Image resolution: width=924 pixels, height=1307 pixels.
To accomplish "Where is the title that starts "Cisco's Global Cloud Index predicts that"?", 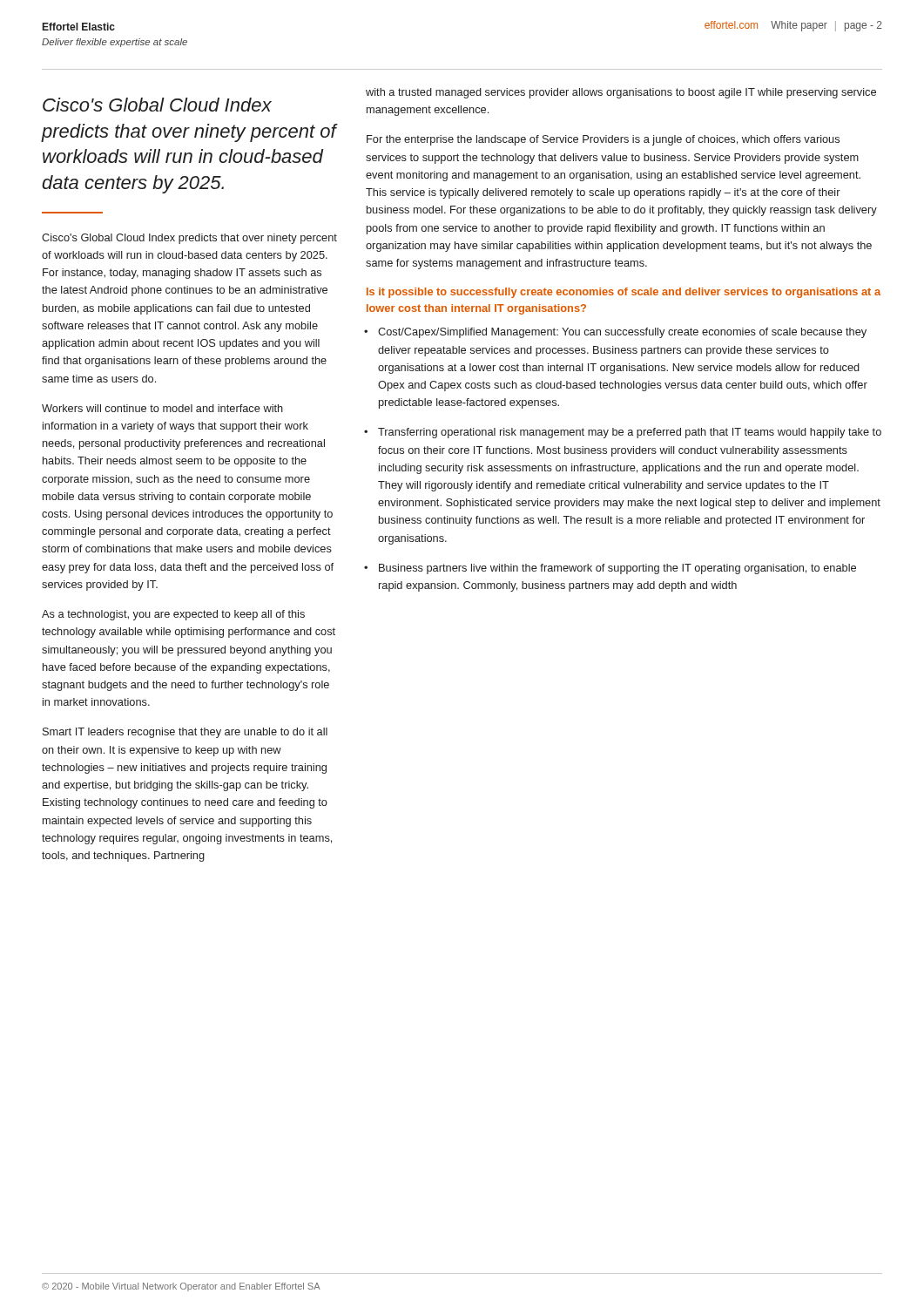I will point(190,153).
